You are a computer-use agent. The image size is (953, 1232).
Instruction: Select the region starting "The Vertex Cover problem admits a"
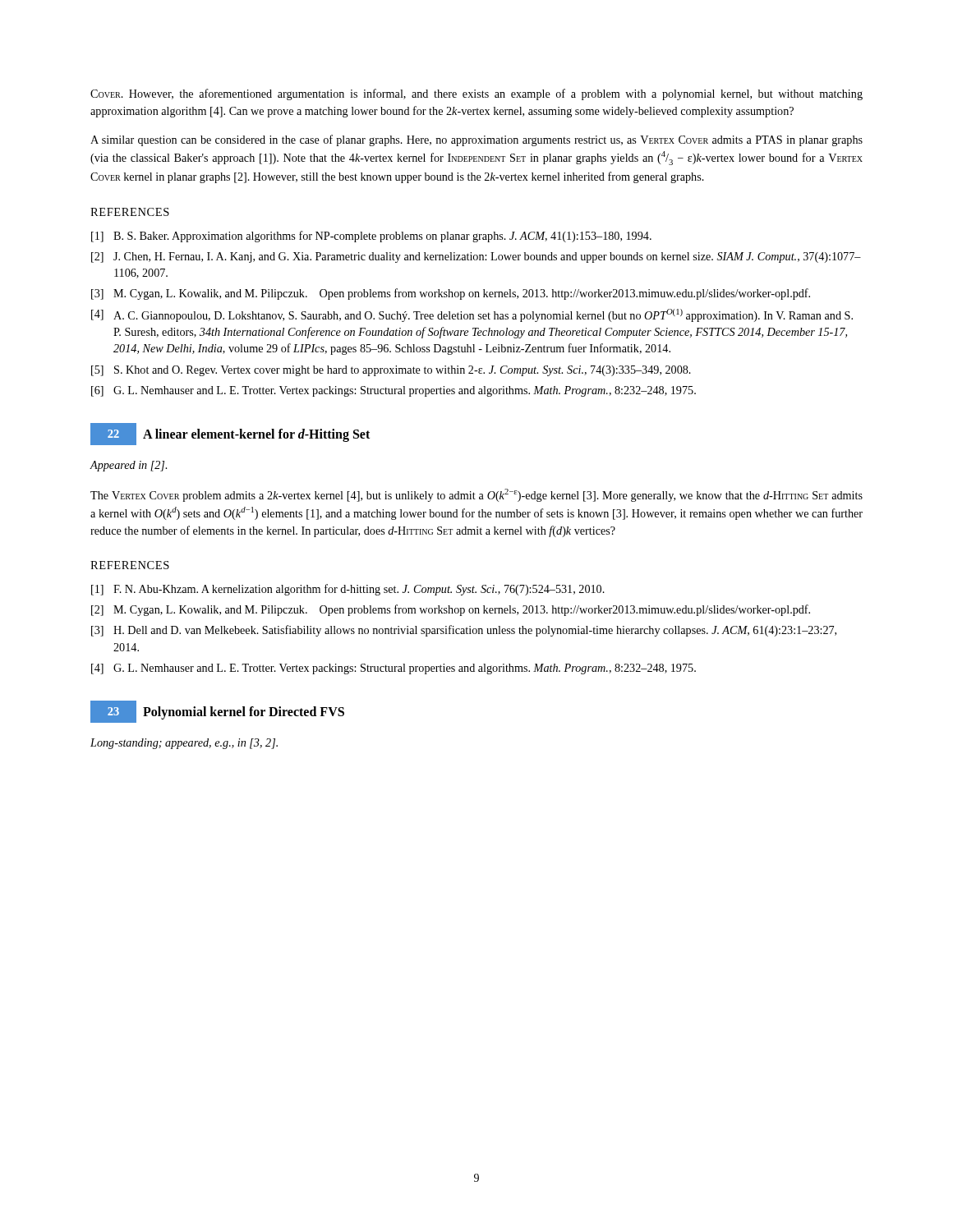(x=476, y=512)
